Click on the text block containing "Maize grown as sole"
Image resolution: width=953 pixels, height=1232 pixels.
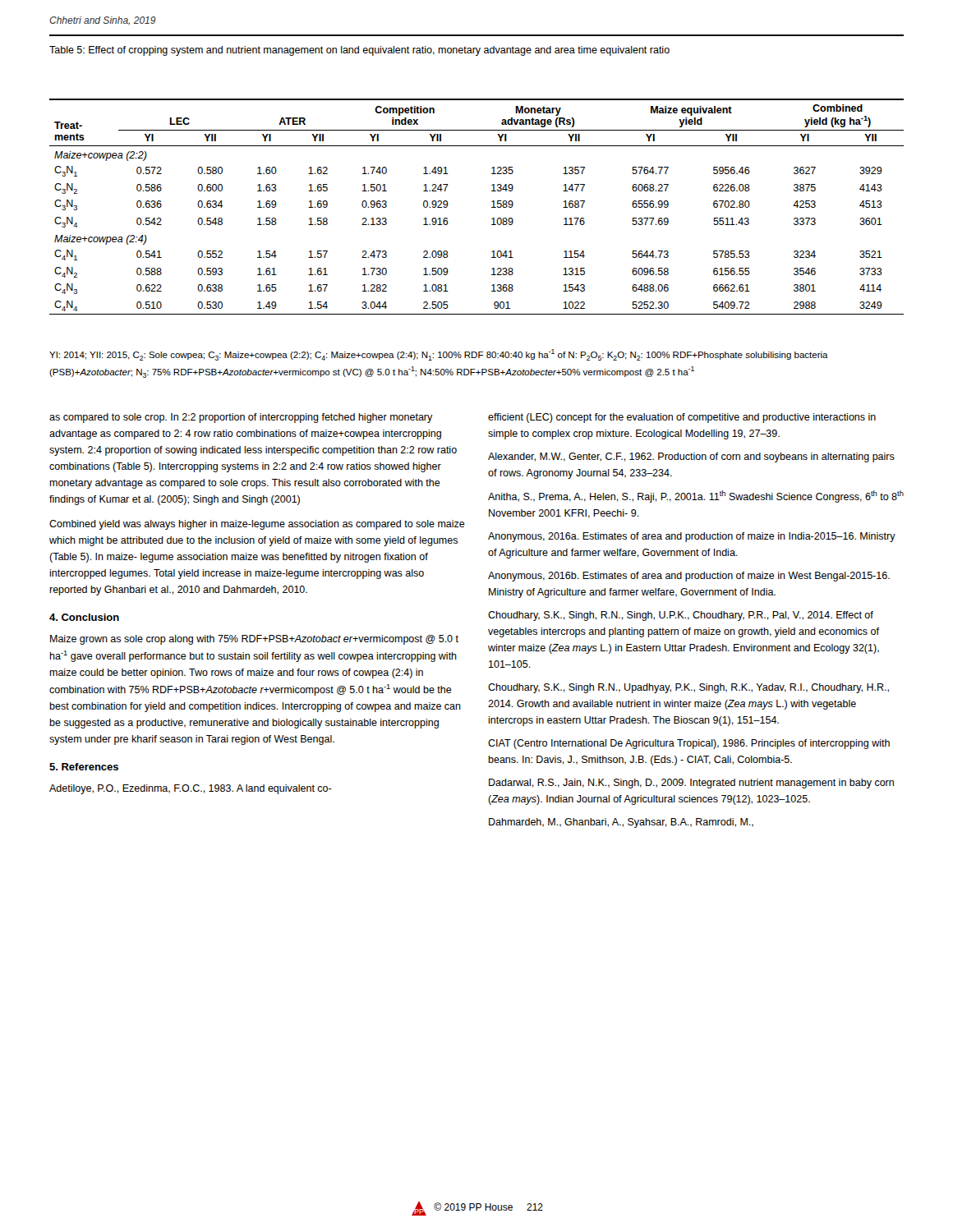click(x=255, y=689)
